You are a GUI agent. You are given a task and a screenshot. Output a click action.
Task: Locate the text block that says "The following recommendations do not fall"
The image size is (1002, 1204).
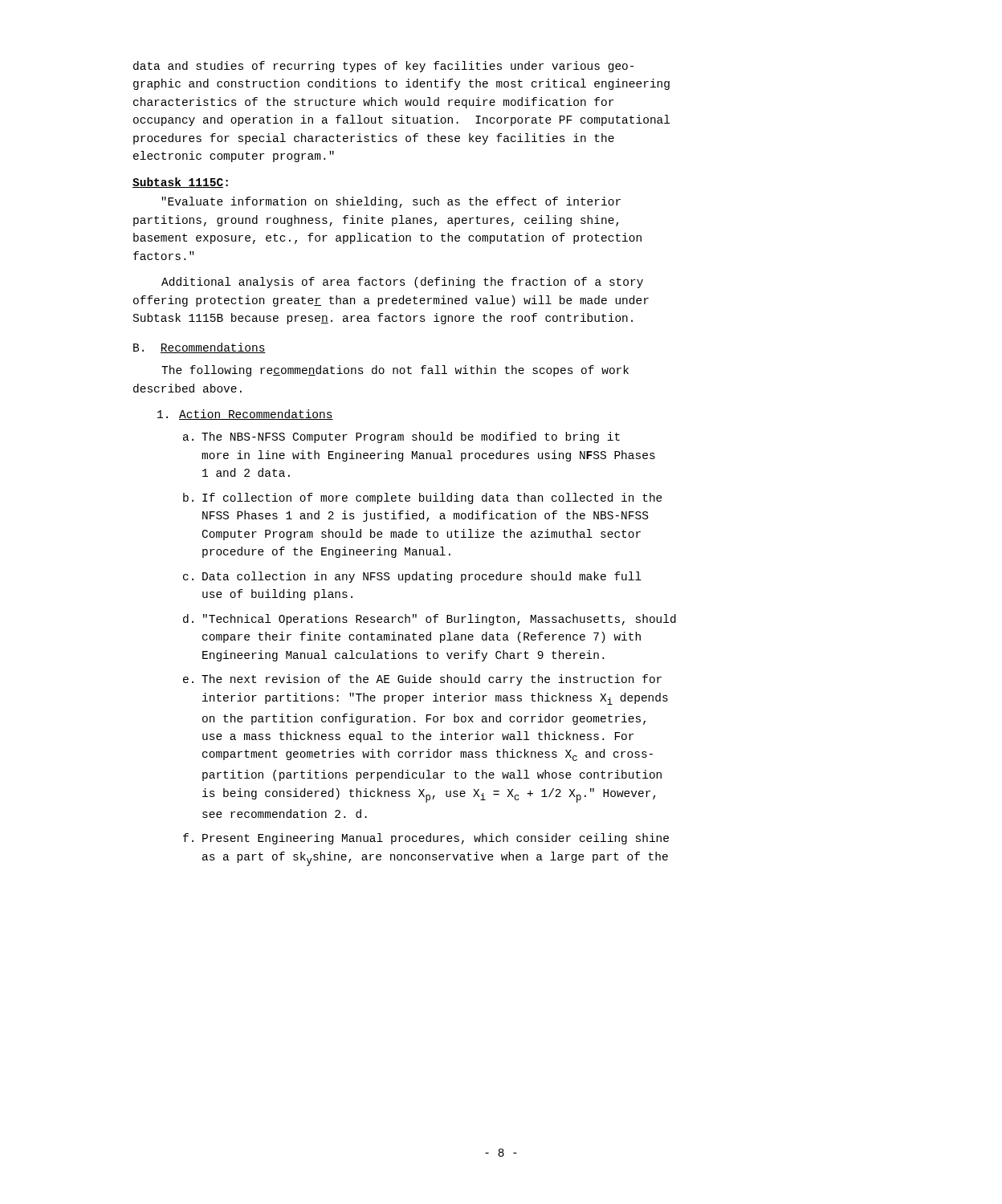pos(381,380)
